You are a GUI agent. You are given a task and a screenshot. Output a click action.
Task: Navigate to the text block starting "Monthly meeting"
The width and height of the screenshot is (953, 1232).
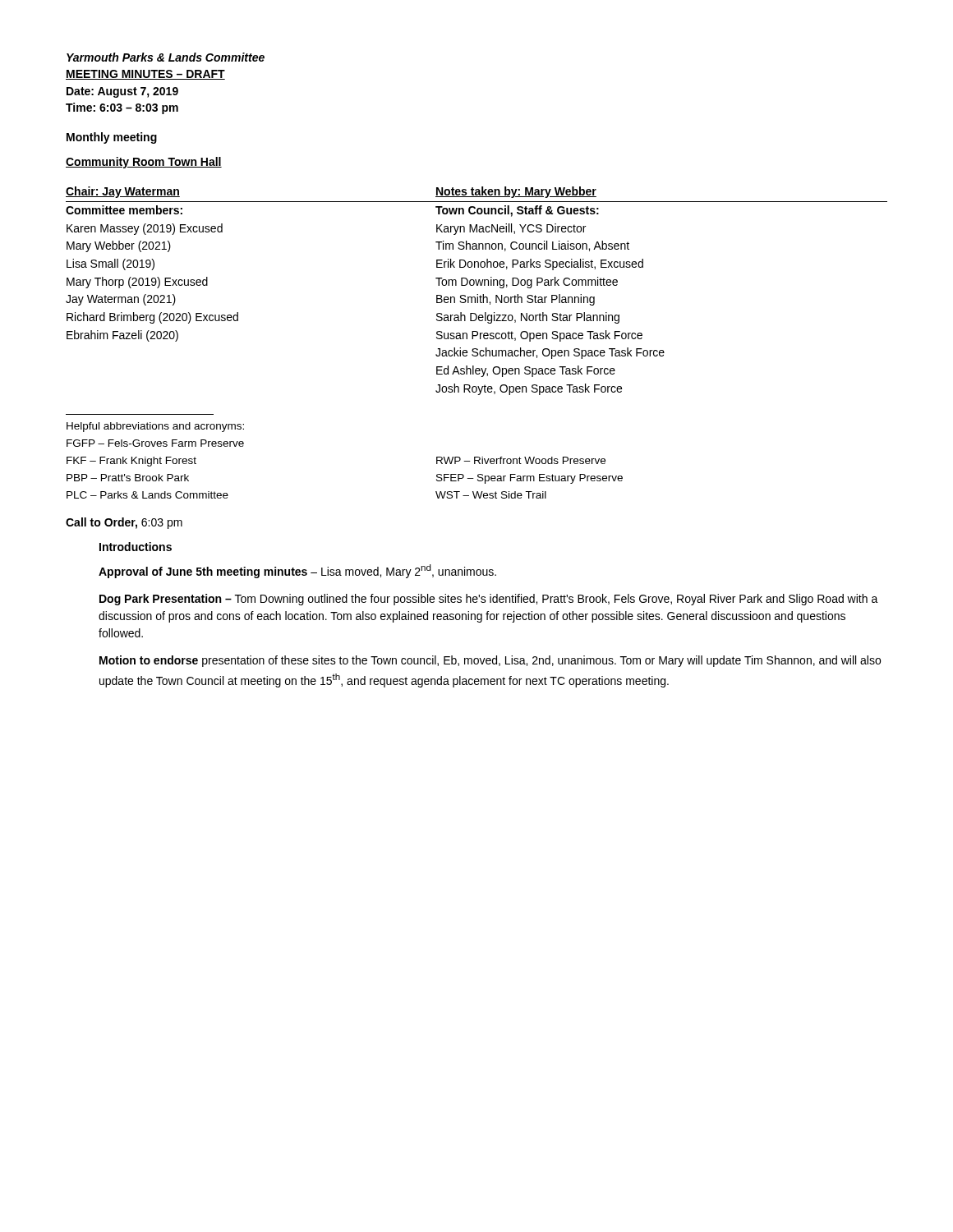(112, 138)
